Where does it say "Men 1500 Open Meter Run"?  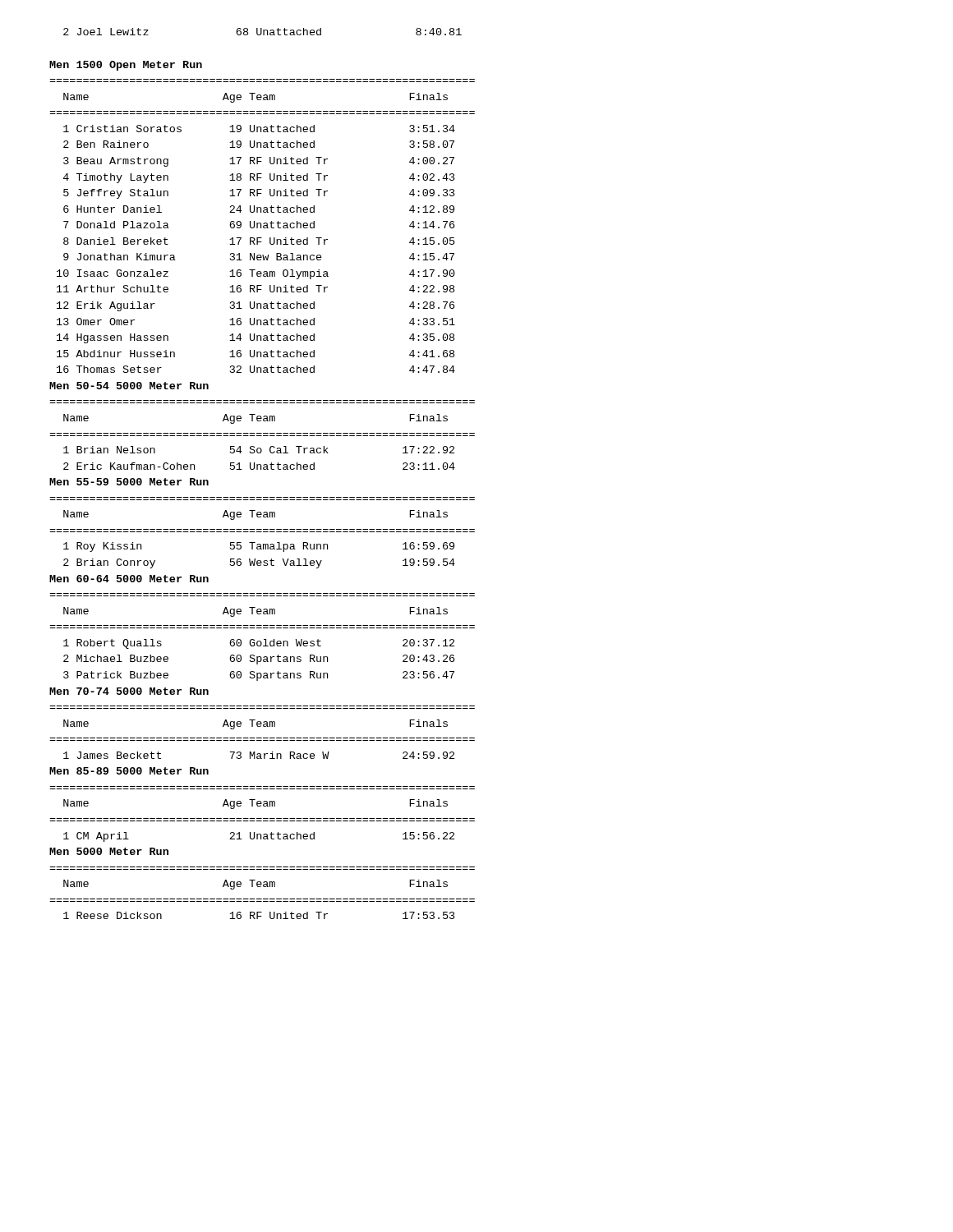click(126, 66)
